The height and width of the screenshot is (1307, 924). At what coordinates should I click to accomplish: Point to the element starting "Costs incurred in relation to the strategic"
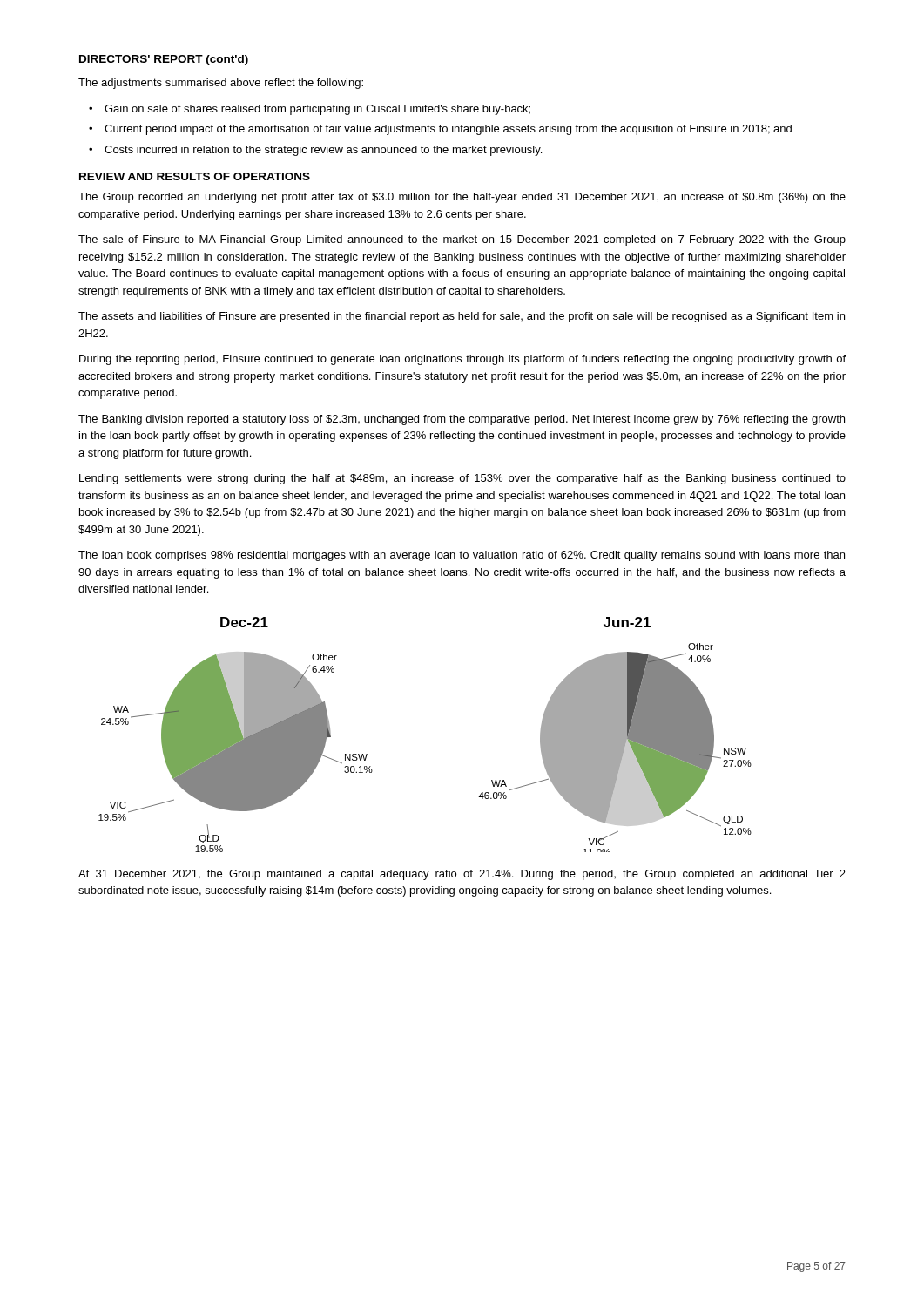tap(324, 149)
